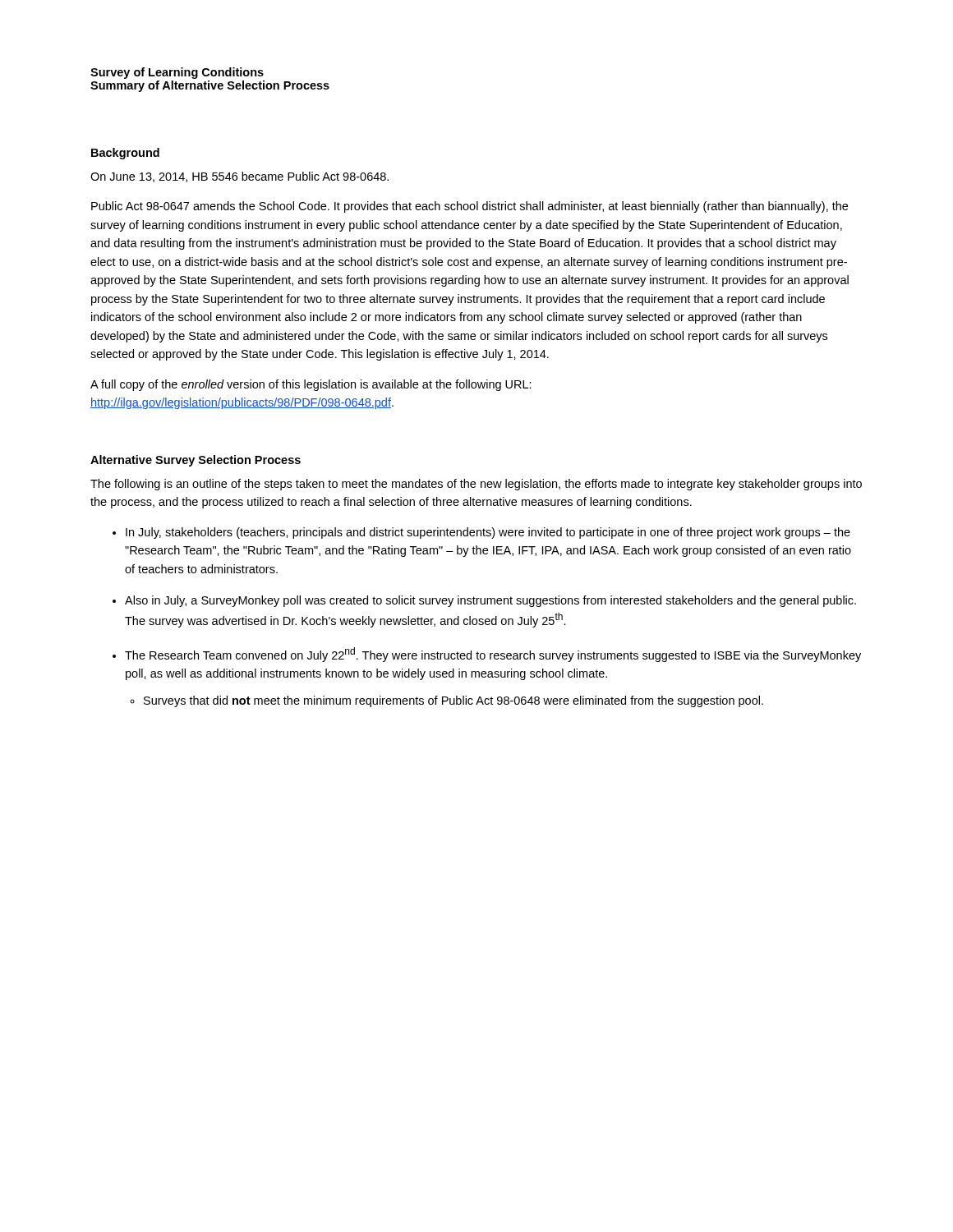Find the block on this page that starts "Surveys that did not meet"
The image size is (953, 1232).
453,700
